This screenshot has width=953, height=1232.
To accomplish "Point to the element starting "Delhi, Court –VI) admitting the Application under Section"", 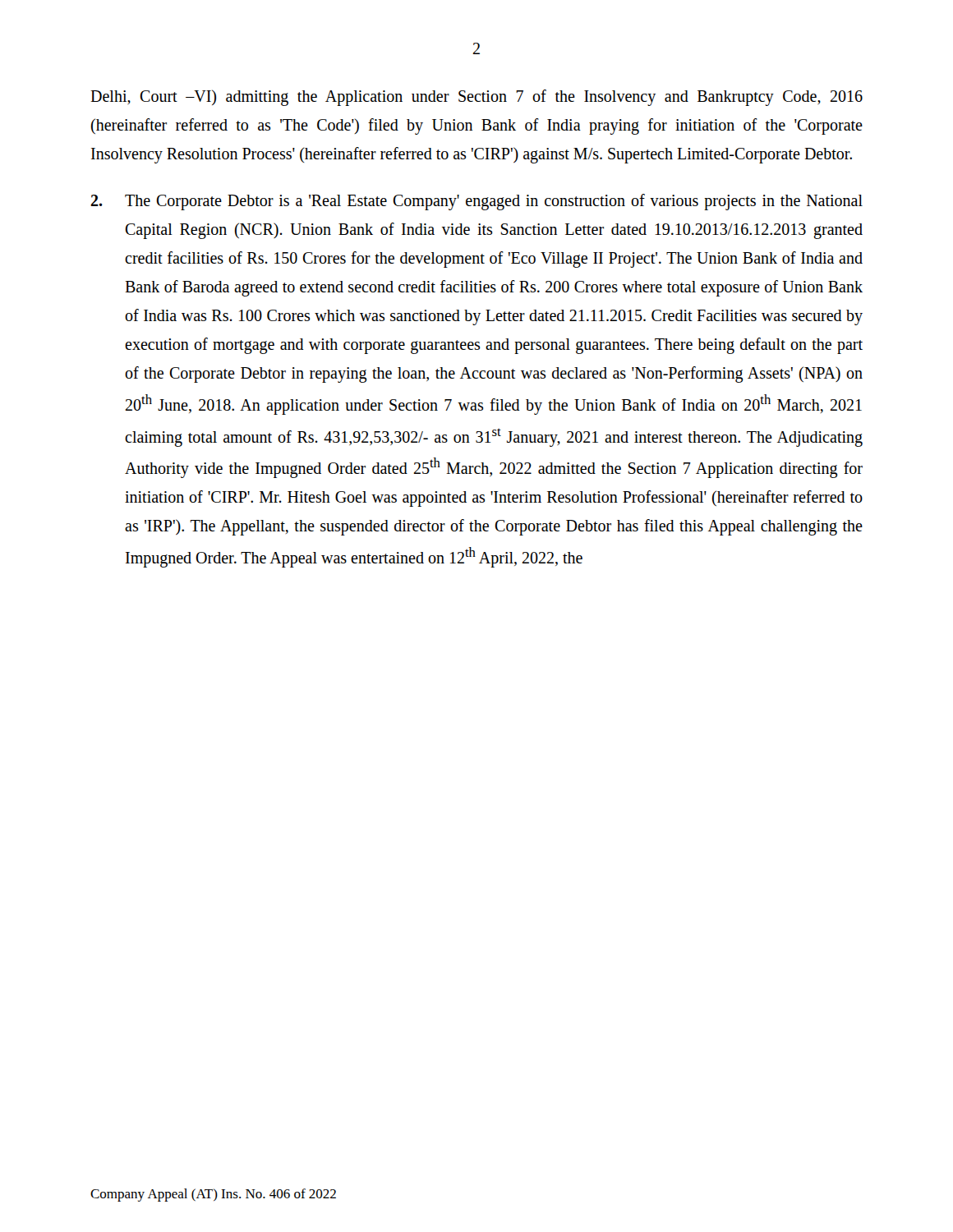I will (x=476, y=125).
